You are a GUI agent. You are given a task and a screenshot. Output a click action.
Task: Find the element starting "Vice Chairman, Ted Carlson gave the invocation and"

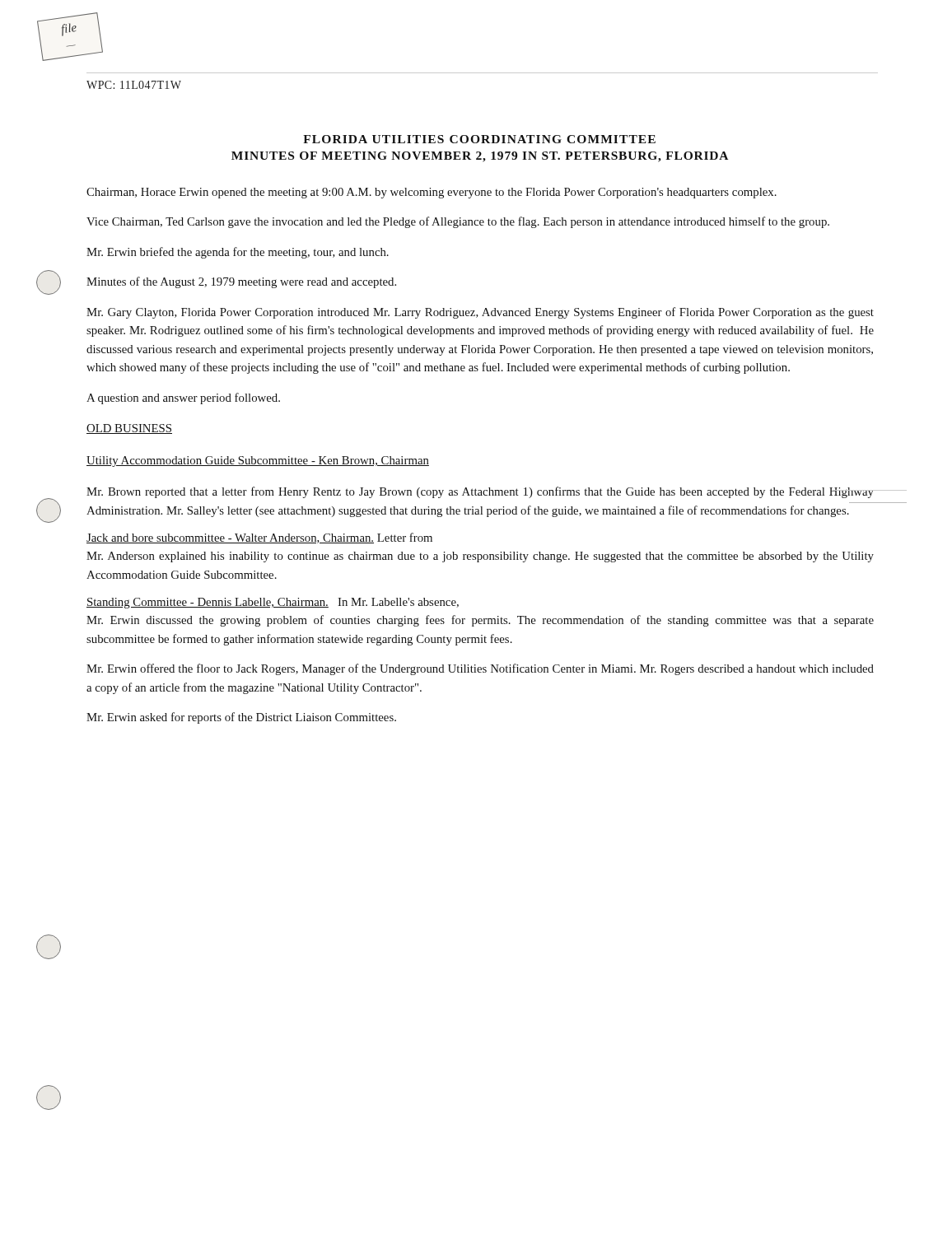pos(458,222)
